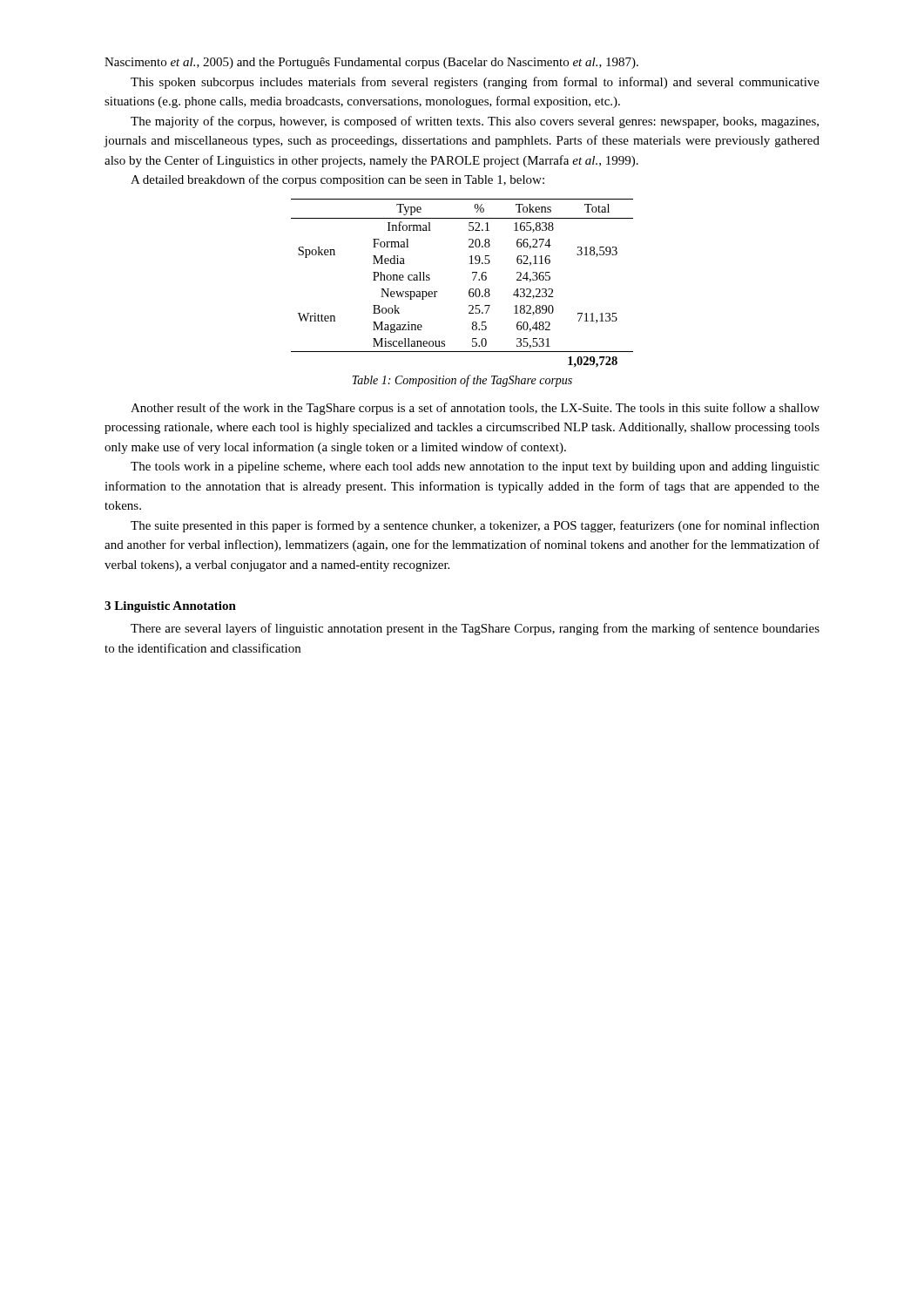The image size is (924, 1307).
Task: Click on the text block that reads "A detailed breakdown of the corpus composition"
Action: point(462,180)
